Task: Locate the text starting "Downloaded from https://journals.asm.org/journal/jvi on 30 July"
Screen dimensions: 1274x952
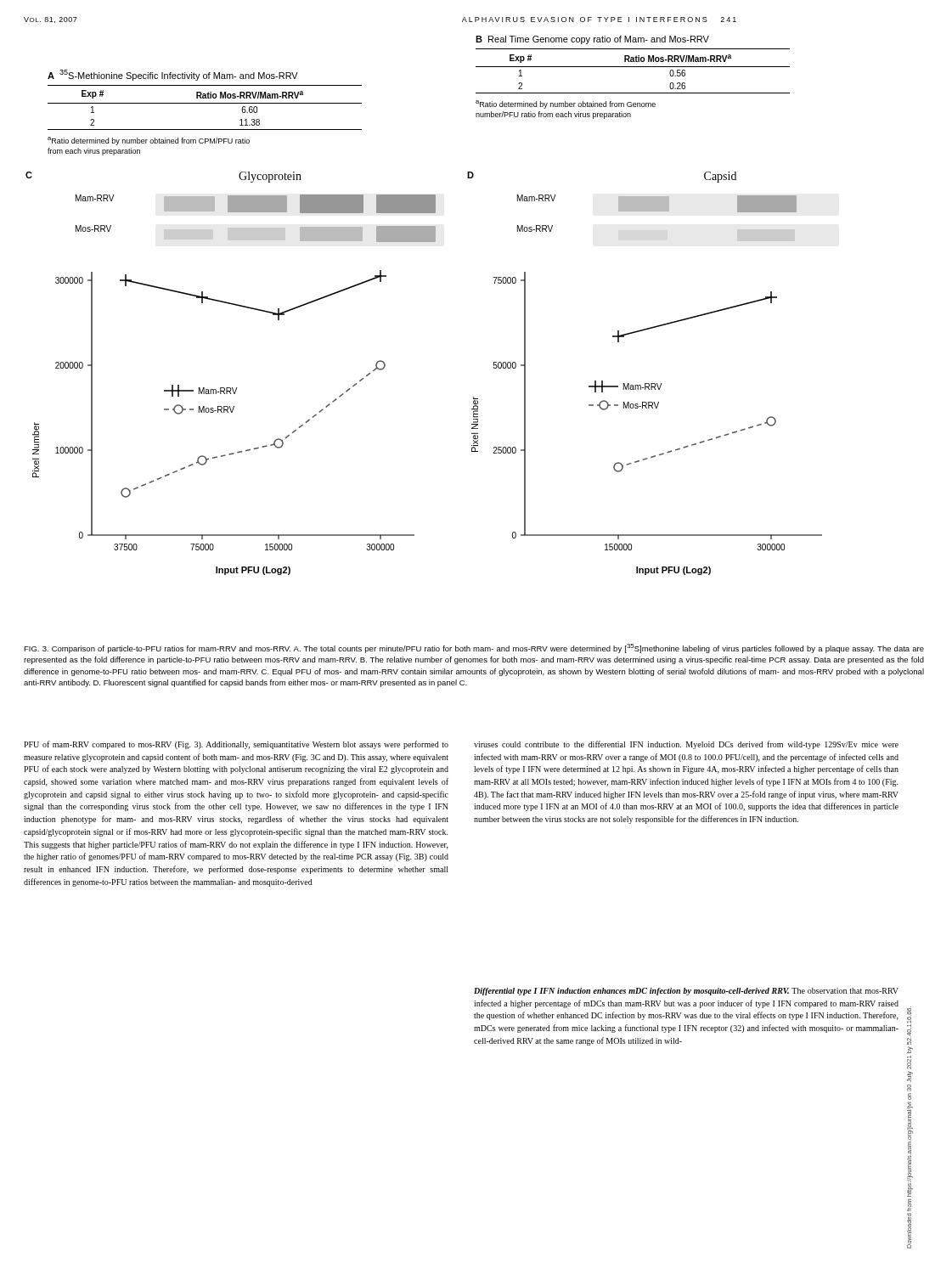Action: point(909,1127)
